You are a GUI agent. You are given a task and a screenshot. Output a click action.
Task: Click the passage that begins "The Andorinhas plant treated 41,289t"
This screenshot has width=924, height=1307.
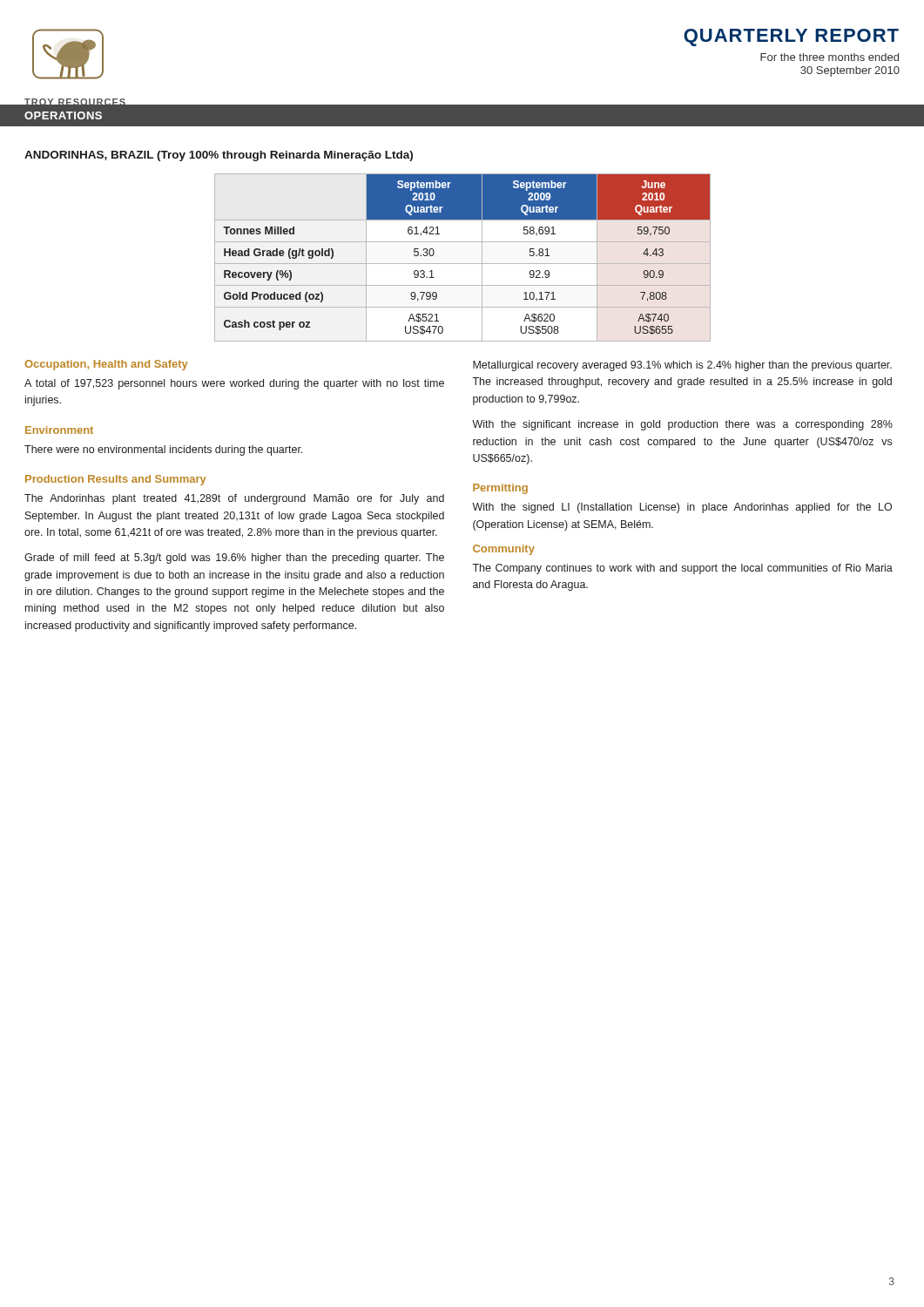[x=234, y=515]
